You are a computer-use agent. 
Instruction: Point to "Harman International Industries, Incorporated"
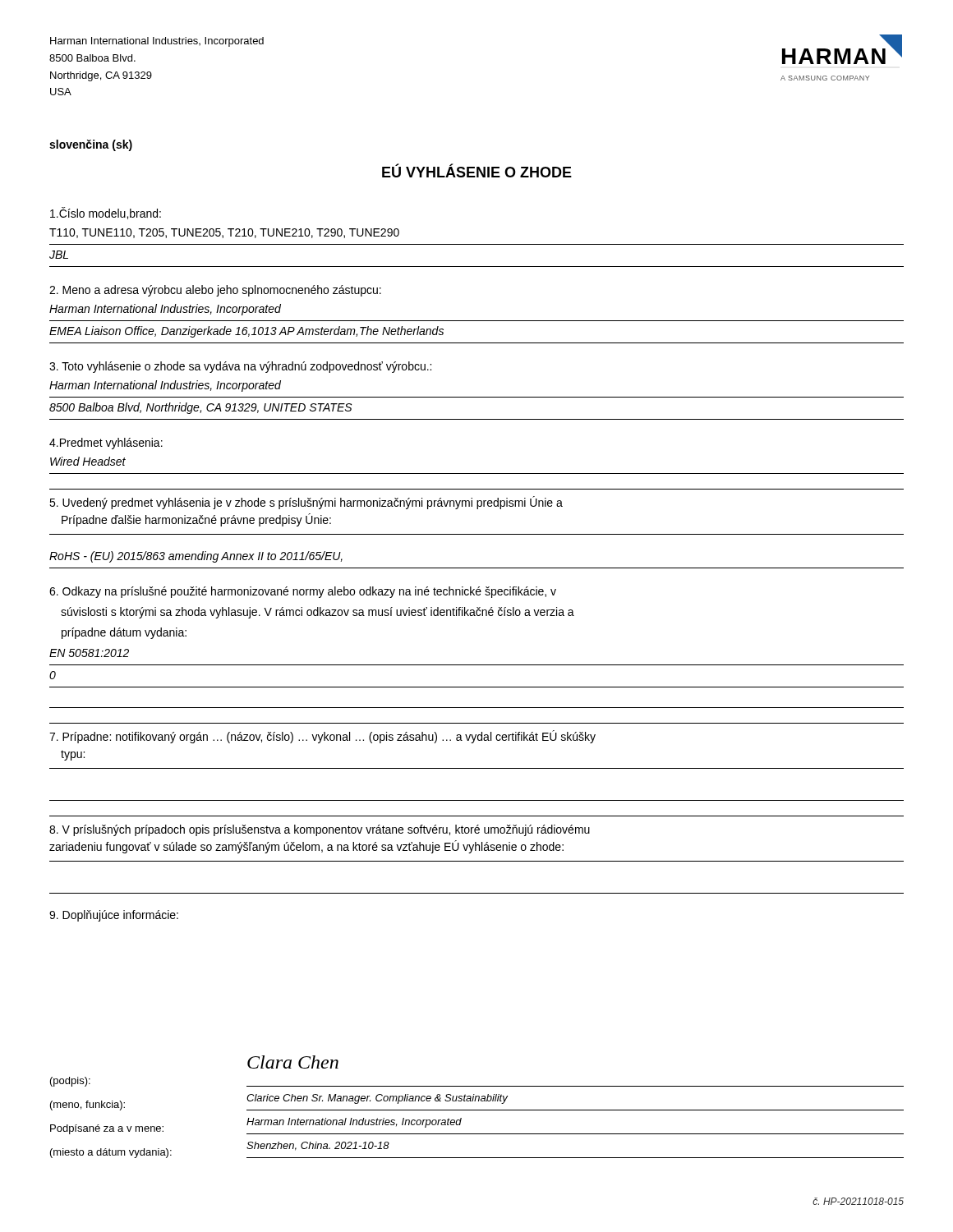click(354, 1121)
